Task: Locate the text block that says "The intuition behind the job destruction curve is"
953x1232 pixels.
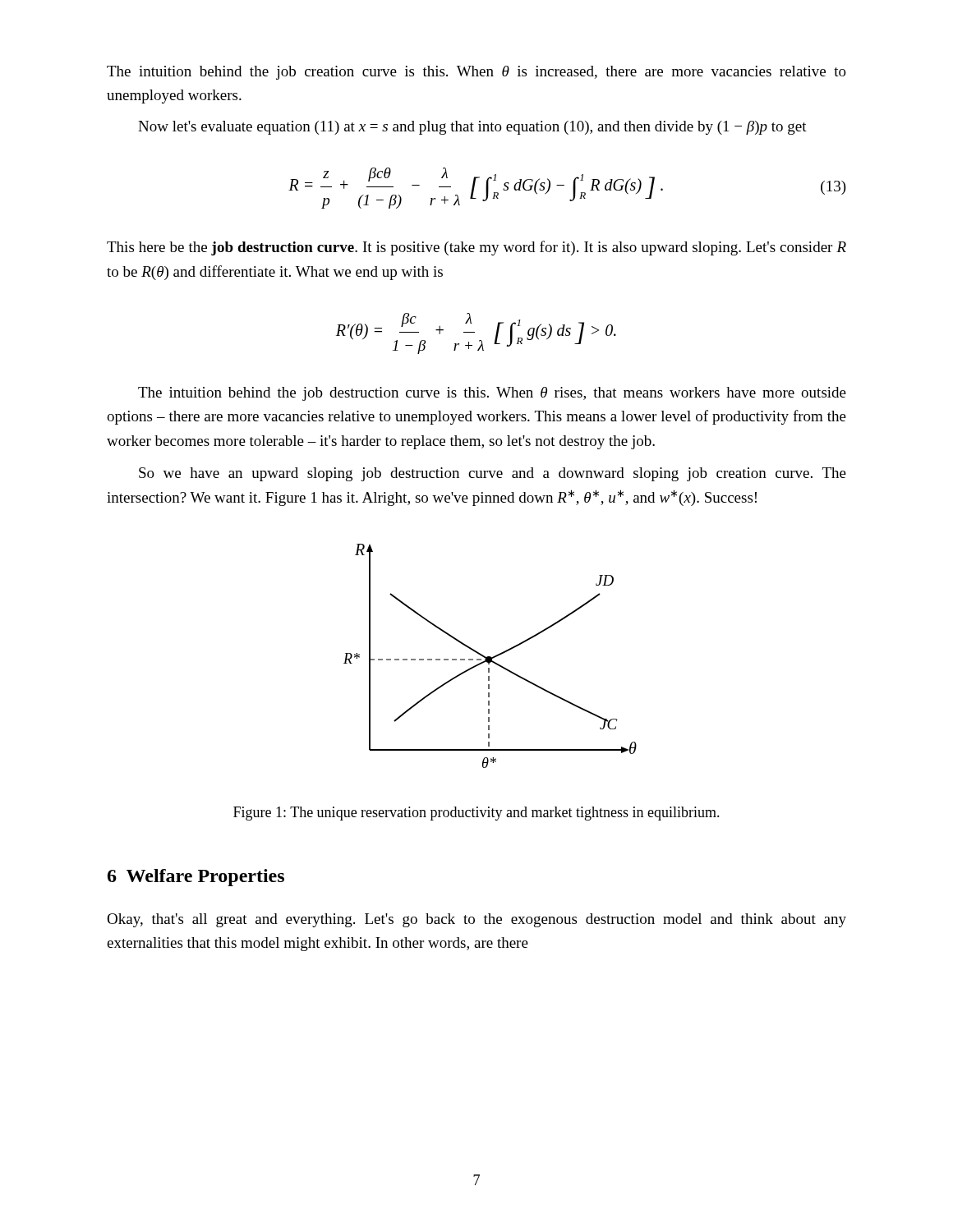Action: 476,416
